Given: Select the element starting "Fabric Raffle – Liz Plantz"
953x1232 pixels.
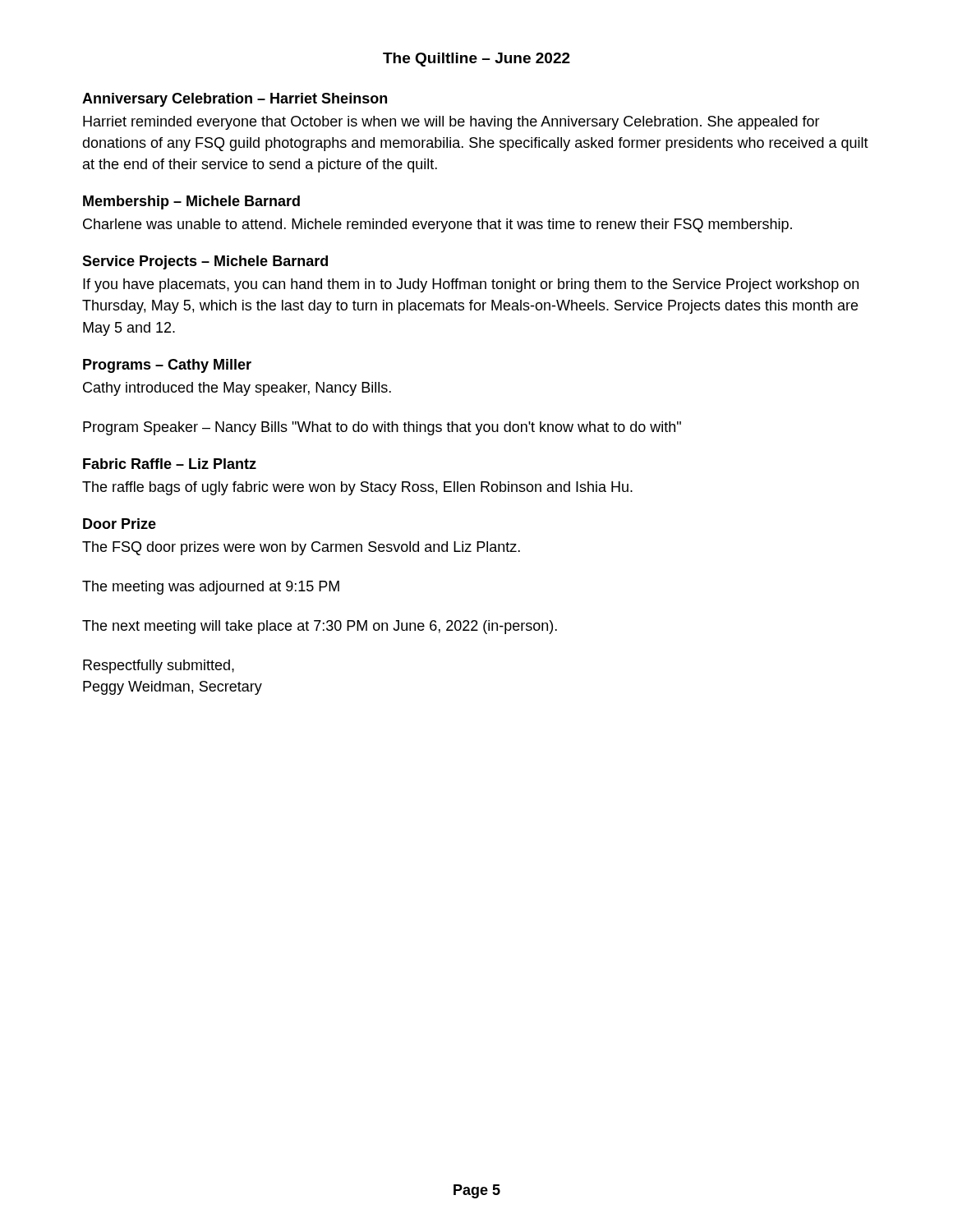Looking at the screenshot, I should 169,464.
